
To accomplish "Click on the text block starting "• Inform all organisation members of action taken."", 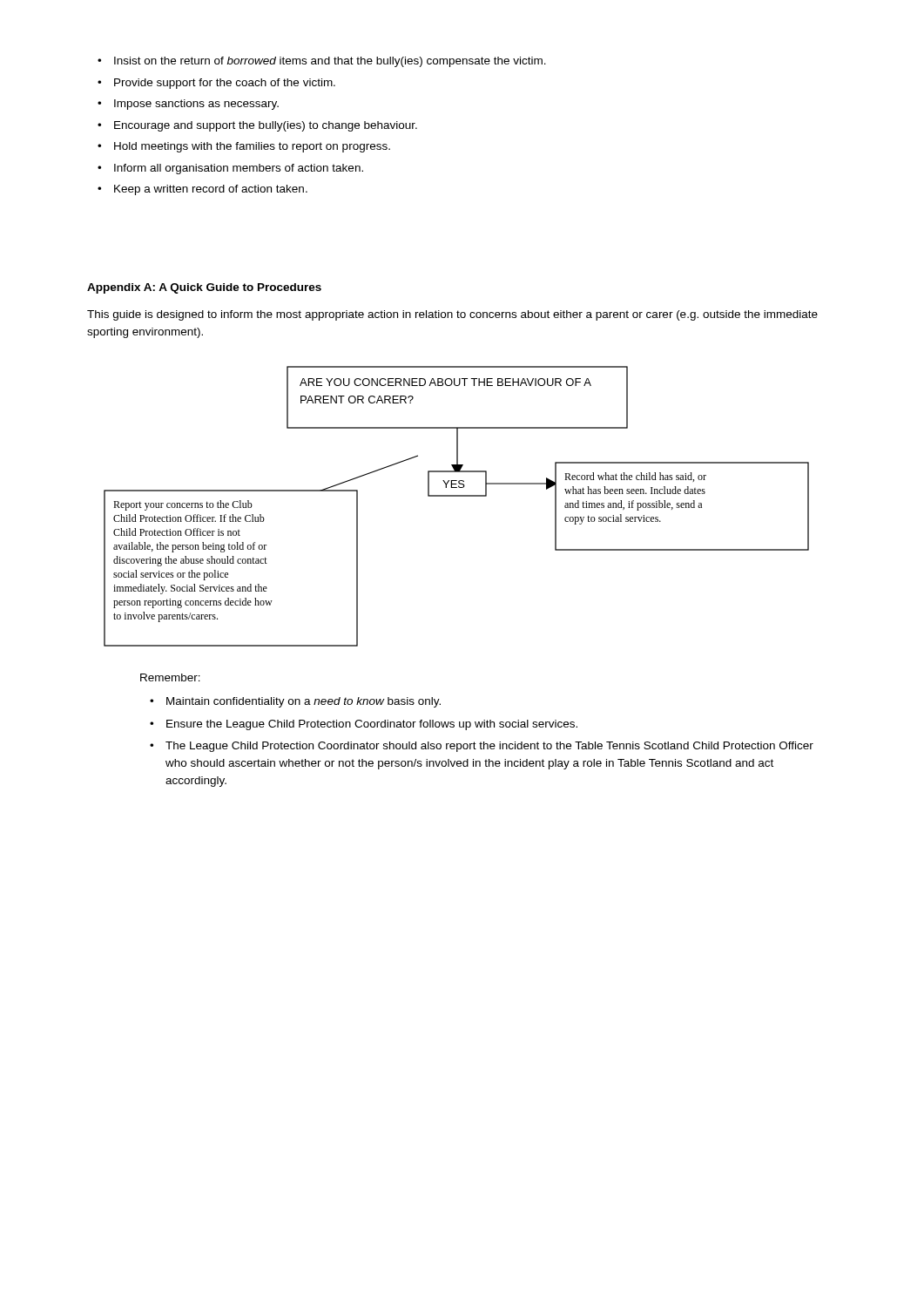I will pos(231,168).
